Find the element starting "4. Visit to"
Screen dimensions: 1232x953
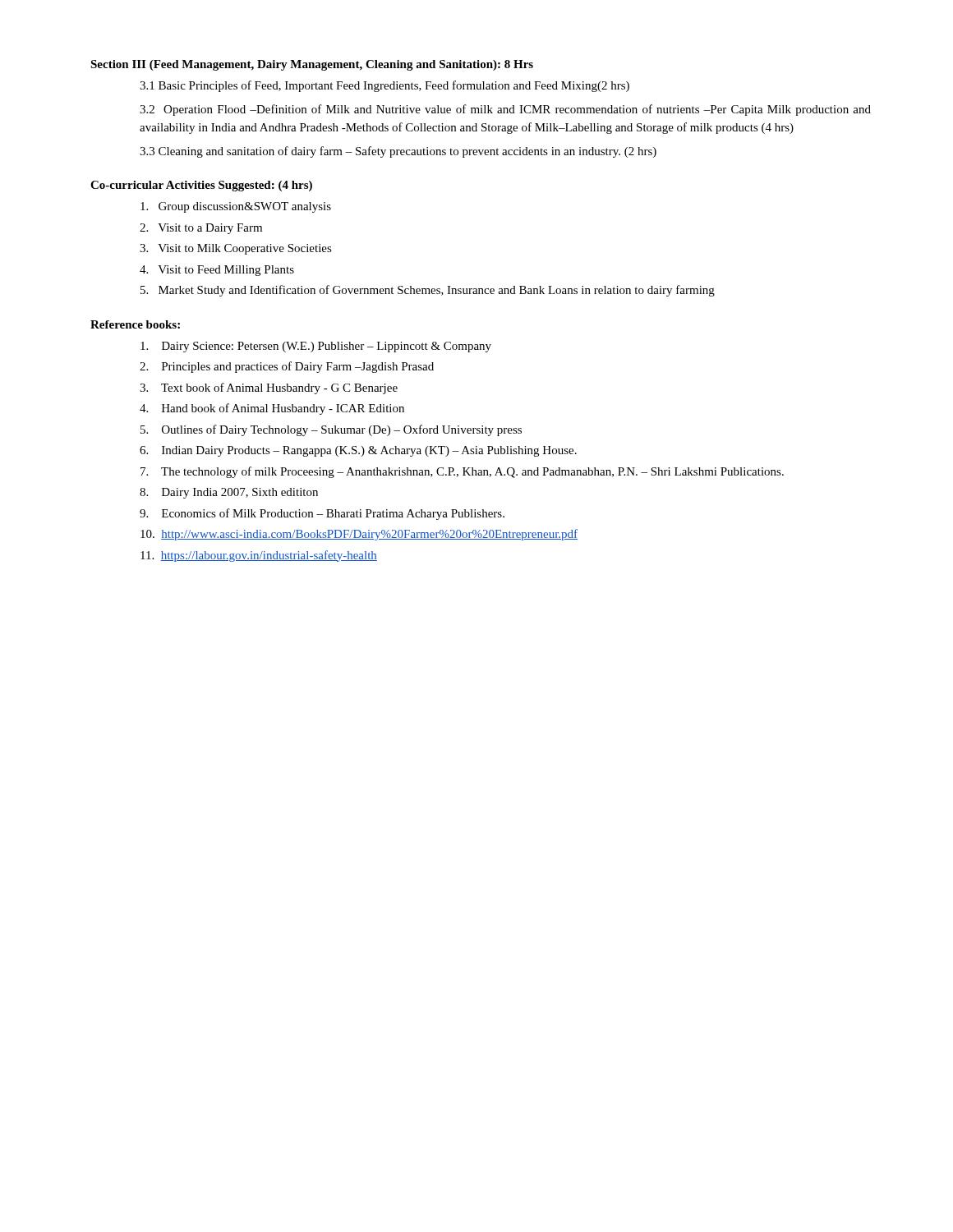217,269
